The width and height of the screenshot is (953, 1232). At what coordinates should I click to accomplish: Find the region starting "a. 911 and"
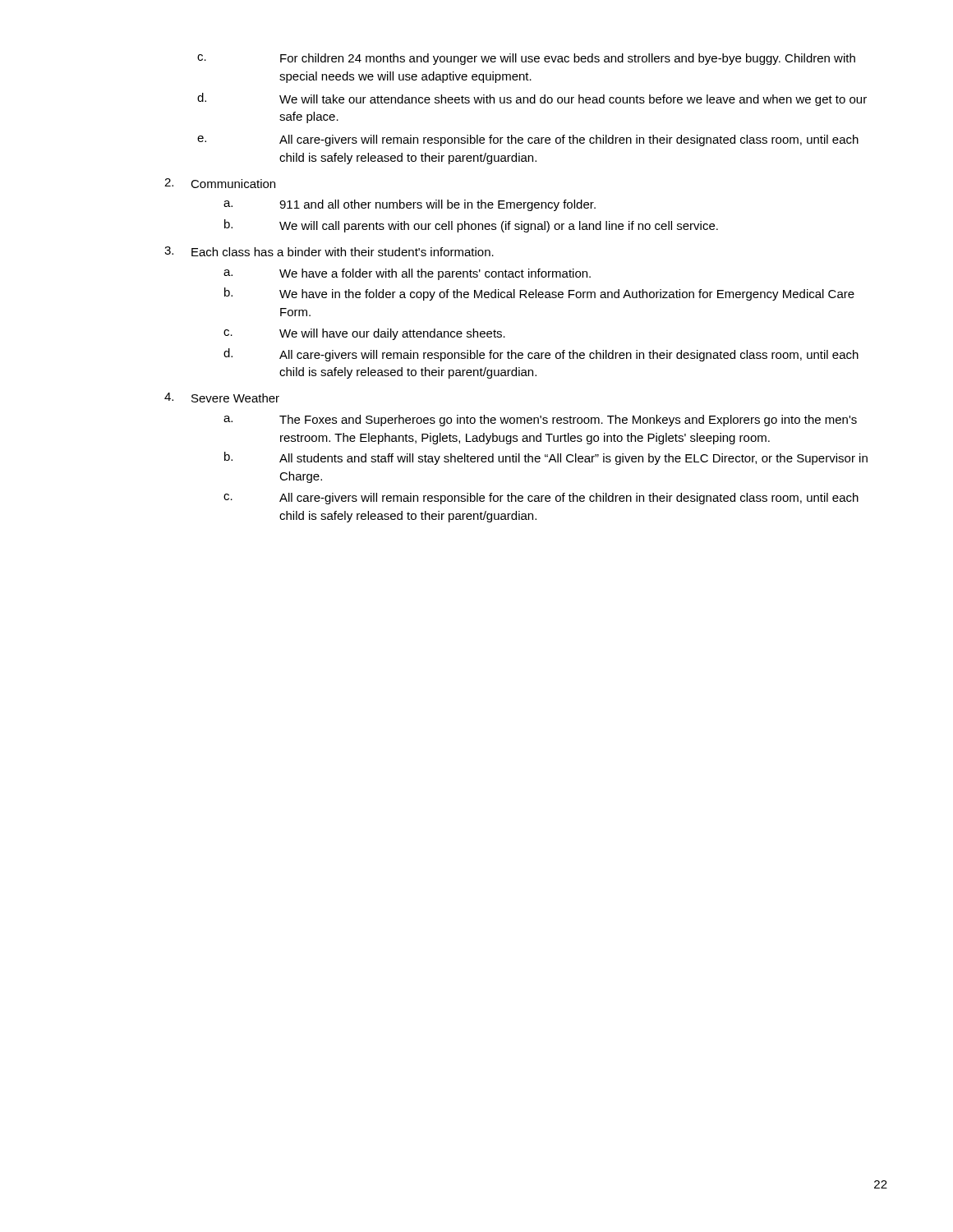coord(539,205)
